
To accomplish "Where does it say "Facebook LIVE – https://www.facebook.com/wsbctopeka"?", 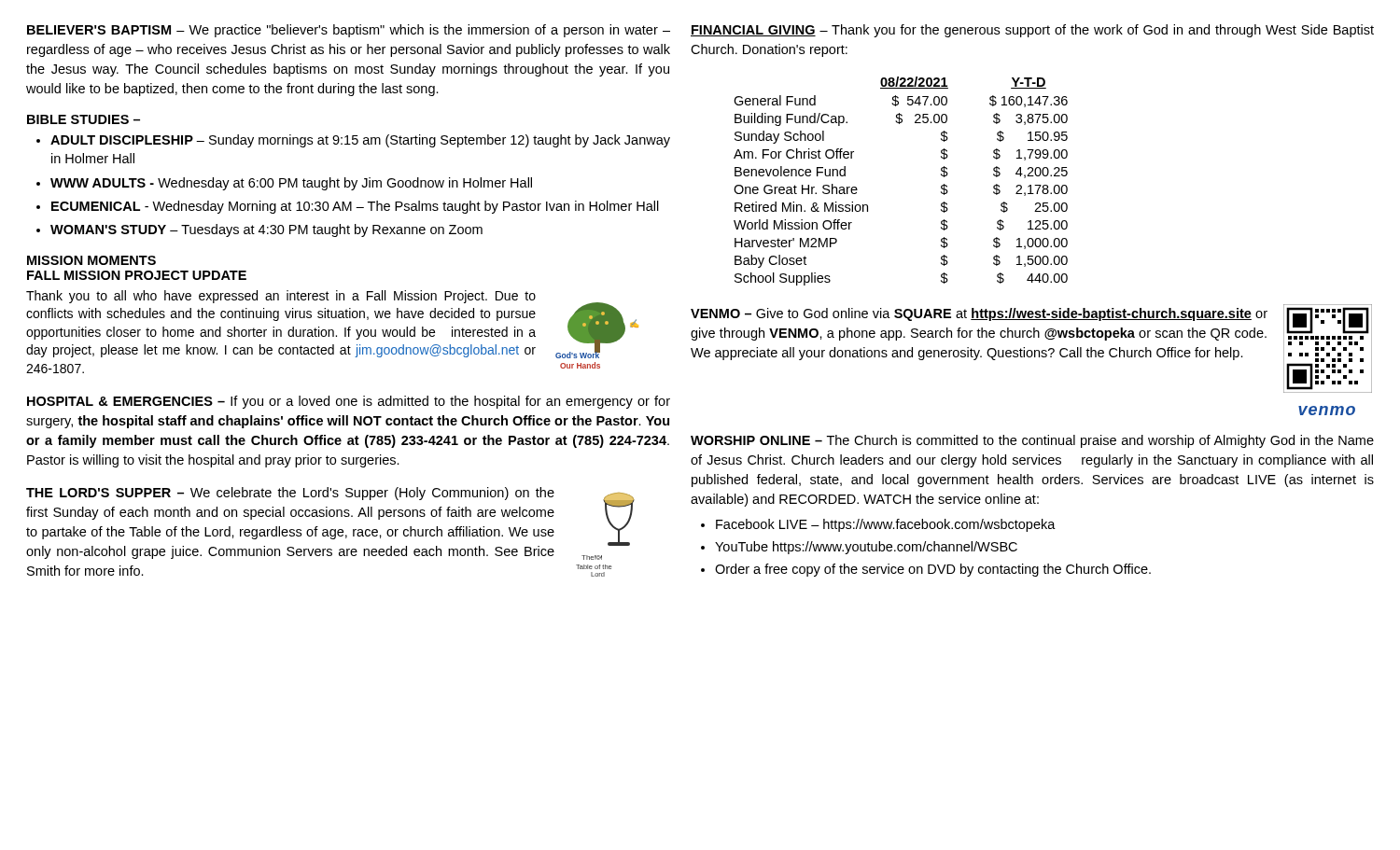I will pyautogui.click(x=885, y=524).
